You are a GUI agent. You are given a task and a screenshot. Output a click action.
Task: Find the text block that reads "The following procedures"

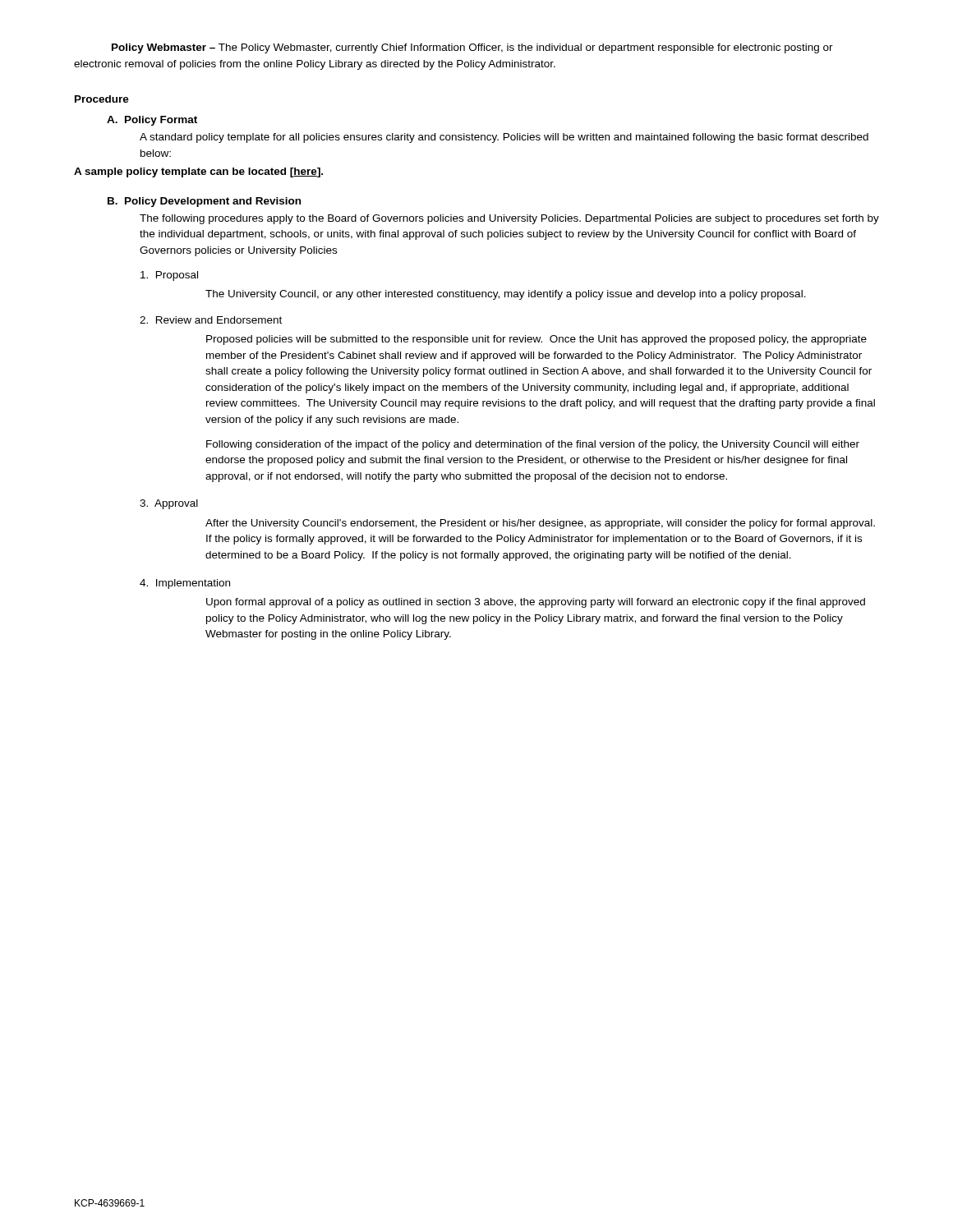pyautogui.click(x=509, y=234)
